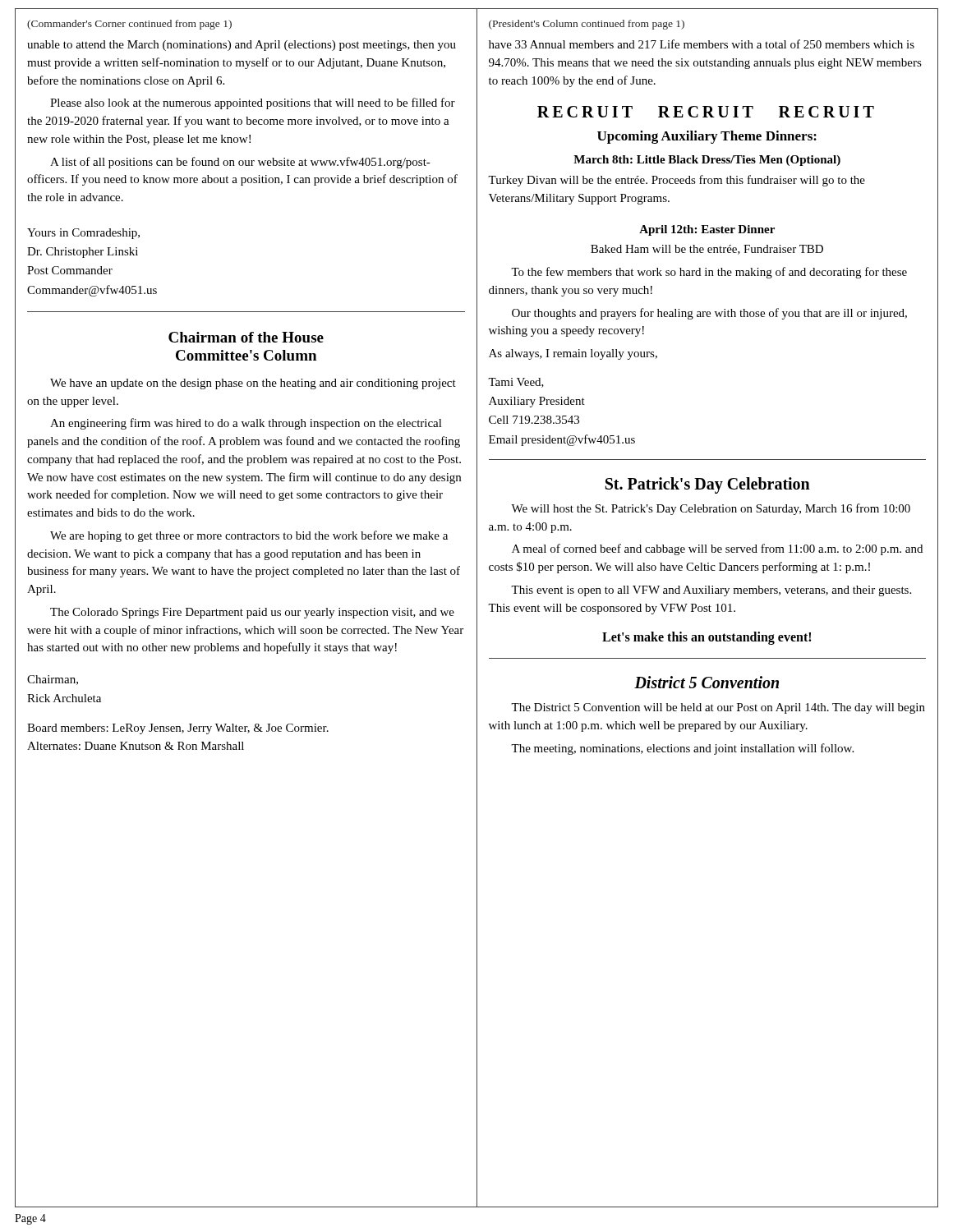Viewport: 953px width, 1232px height.
Task: Click on the section header with the text "St. Patrick's Day"
Action: click(x=707, y=484)
